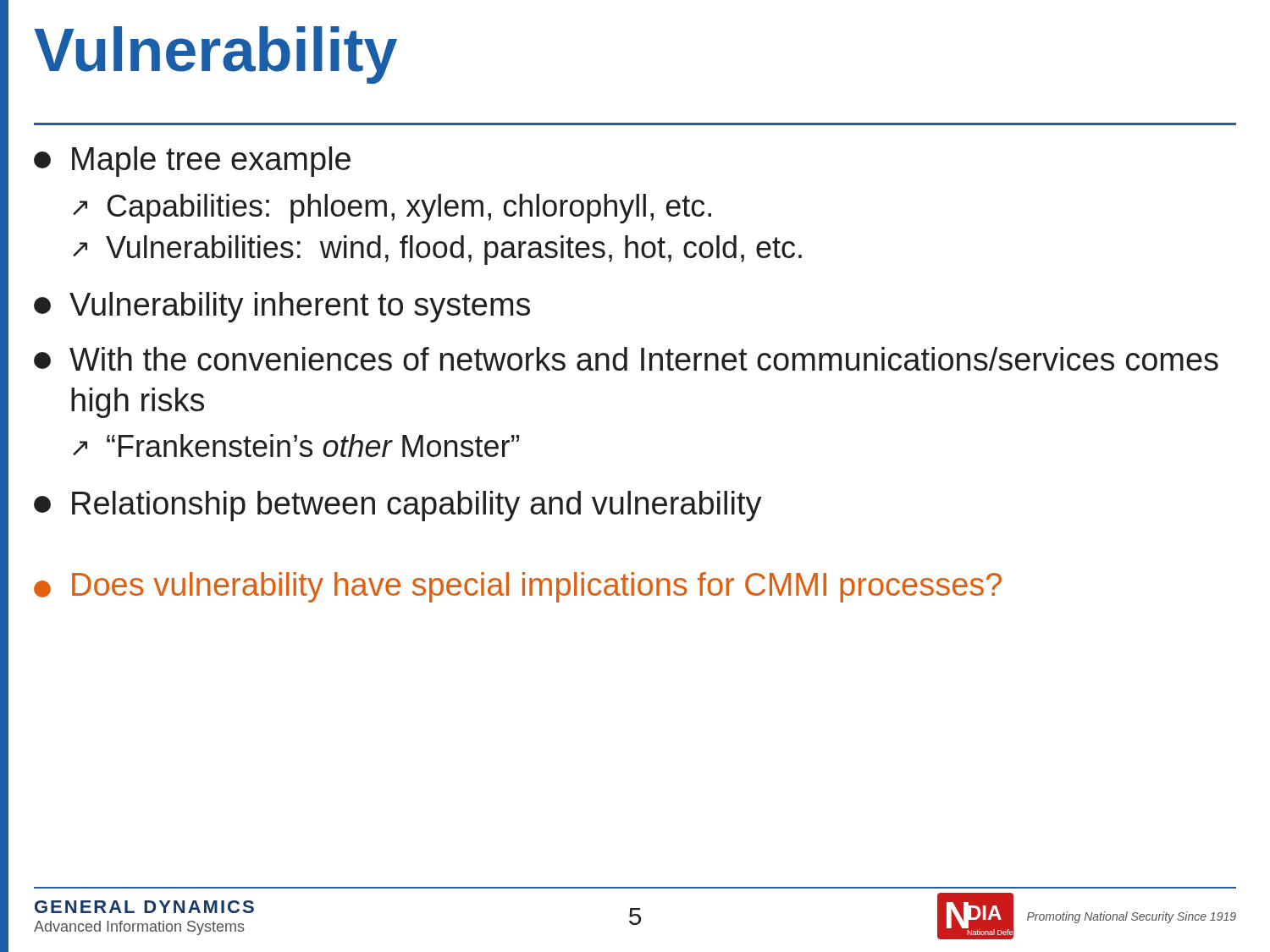Locate the list item that reads "↗ Capabilities: phloem,"
Screen dimensions: 952x1270
coord(392,206)
